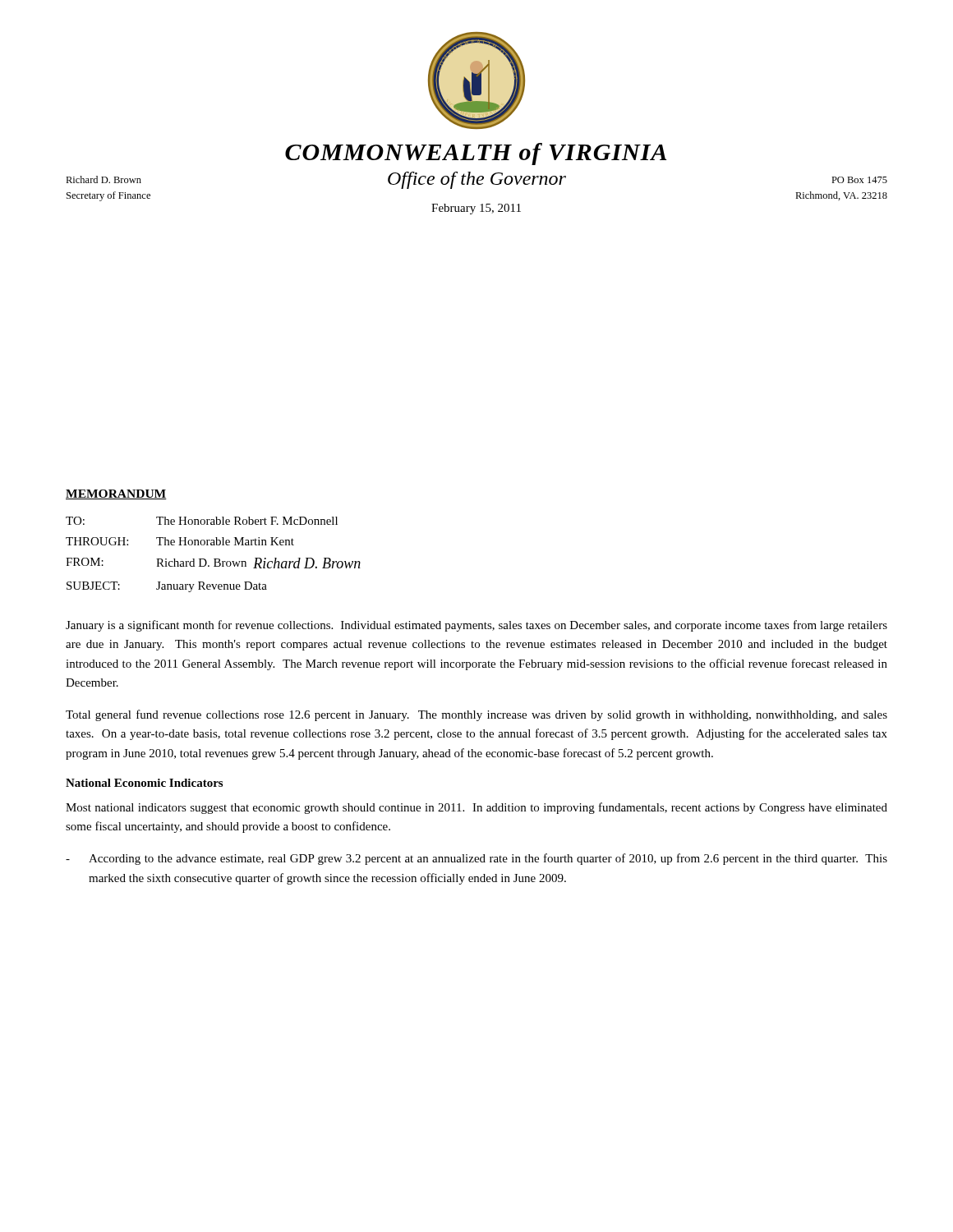
Task: Find the text containing "PO Box 1475 Richmond, VA. 23218"
Action: [x=841, y=188]
